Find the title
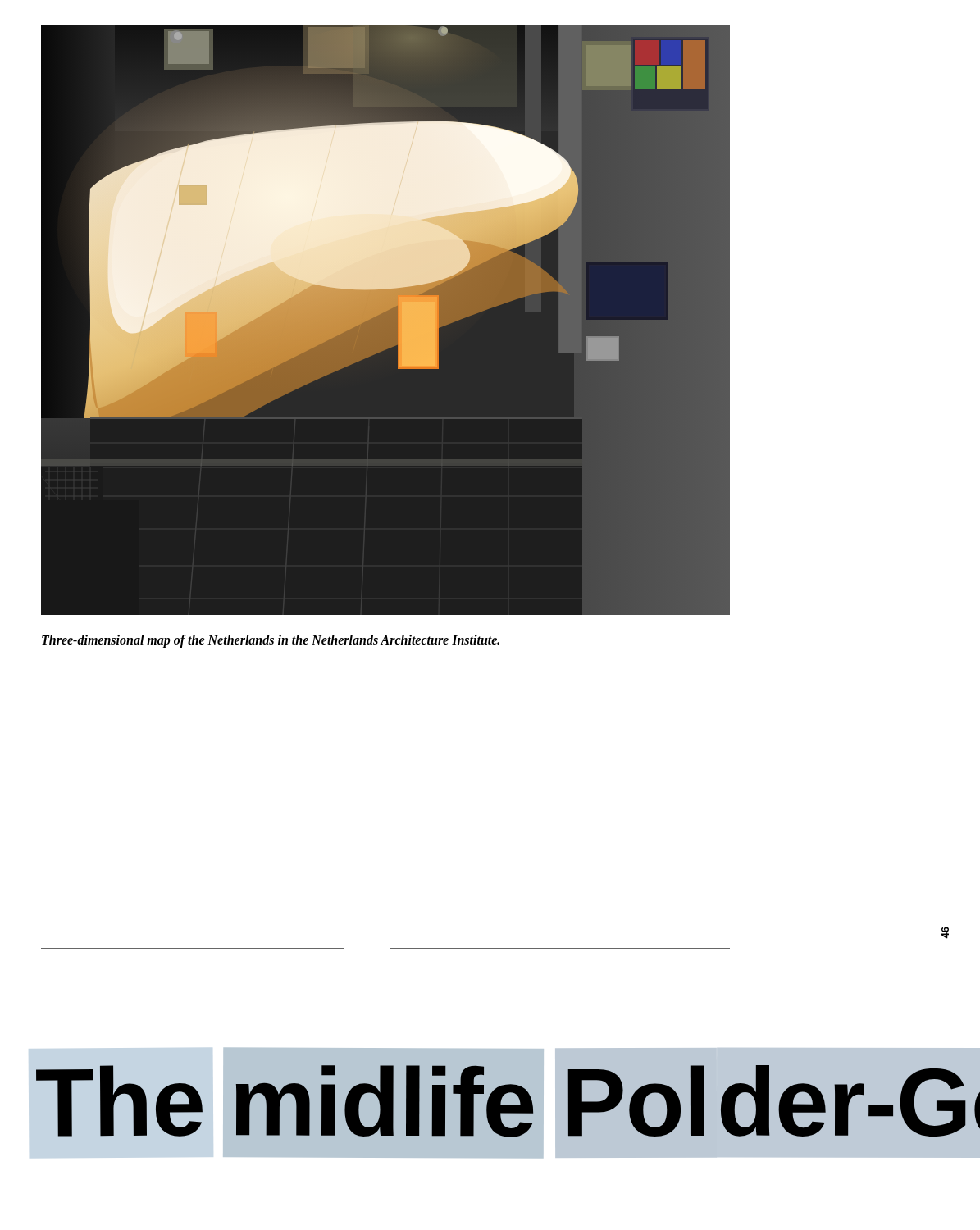 504,1103
